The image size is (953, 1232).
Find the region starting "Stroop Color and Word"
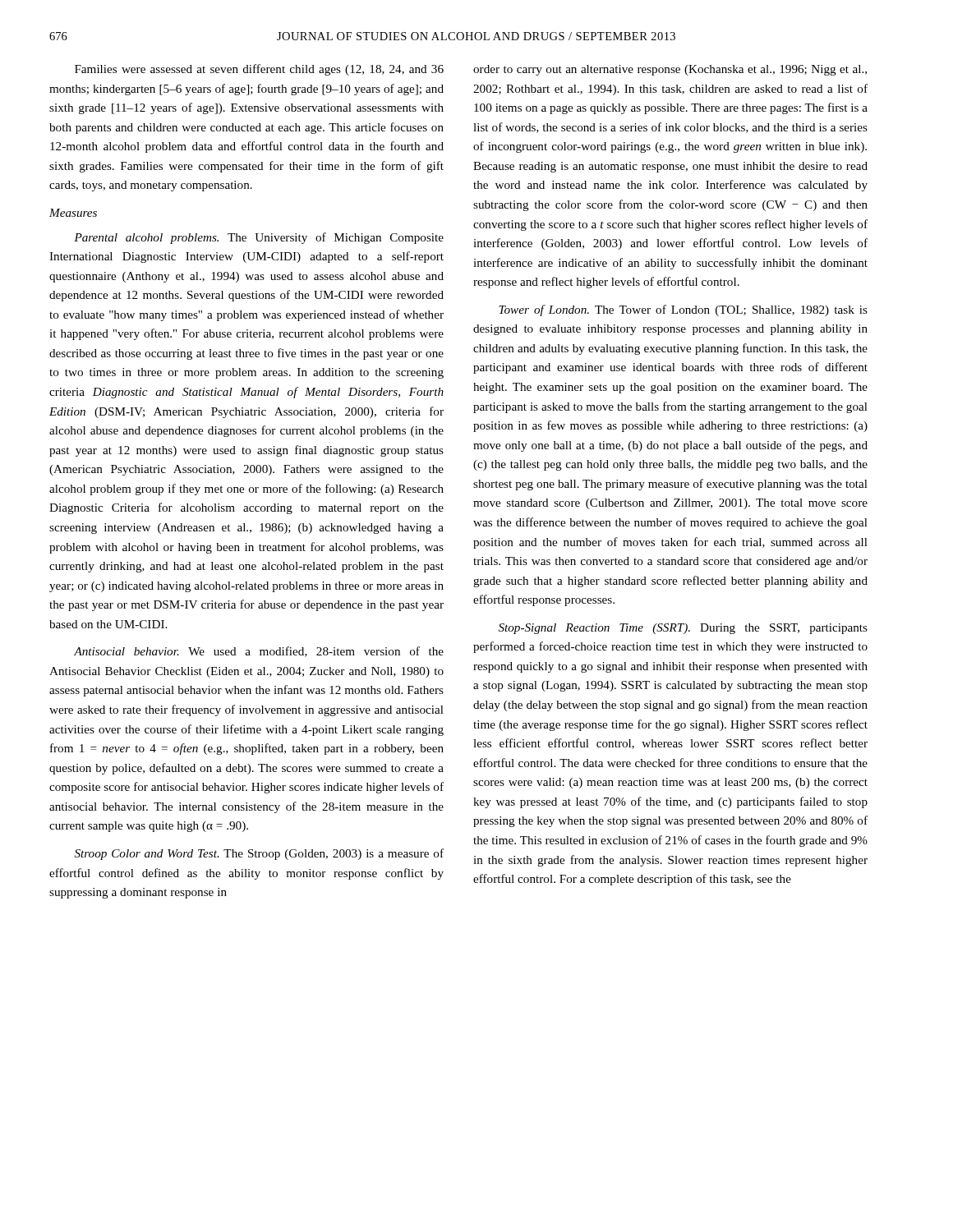(246, 873)
